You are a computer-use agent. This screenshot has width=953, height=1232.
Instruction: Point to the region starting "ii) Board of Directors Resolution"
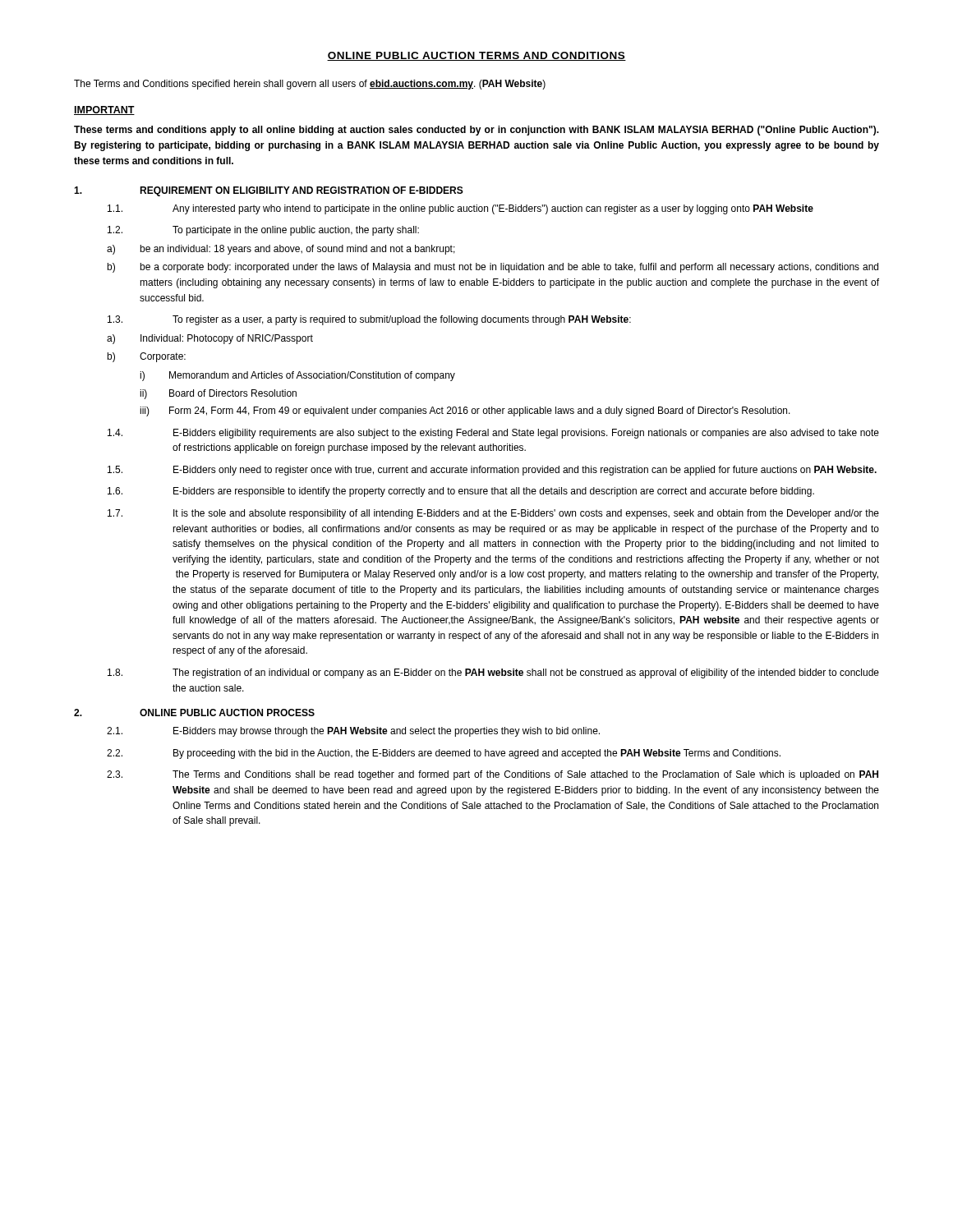(218, 394)
